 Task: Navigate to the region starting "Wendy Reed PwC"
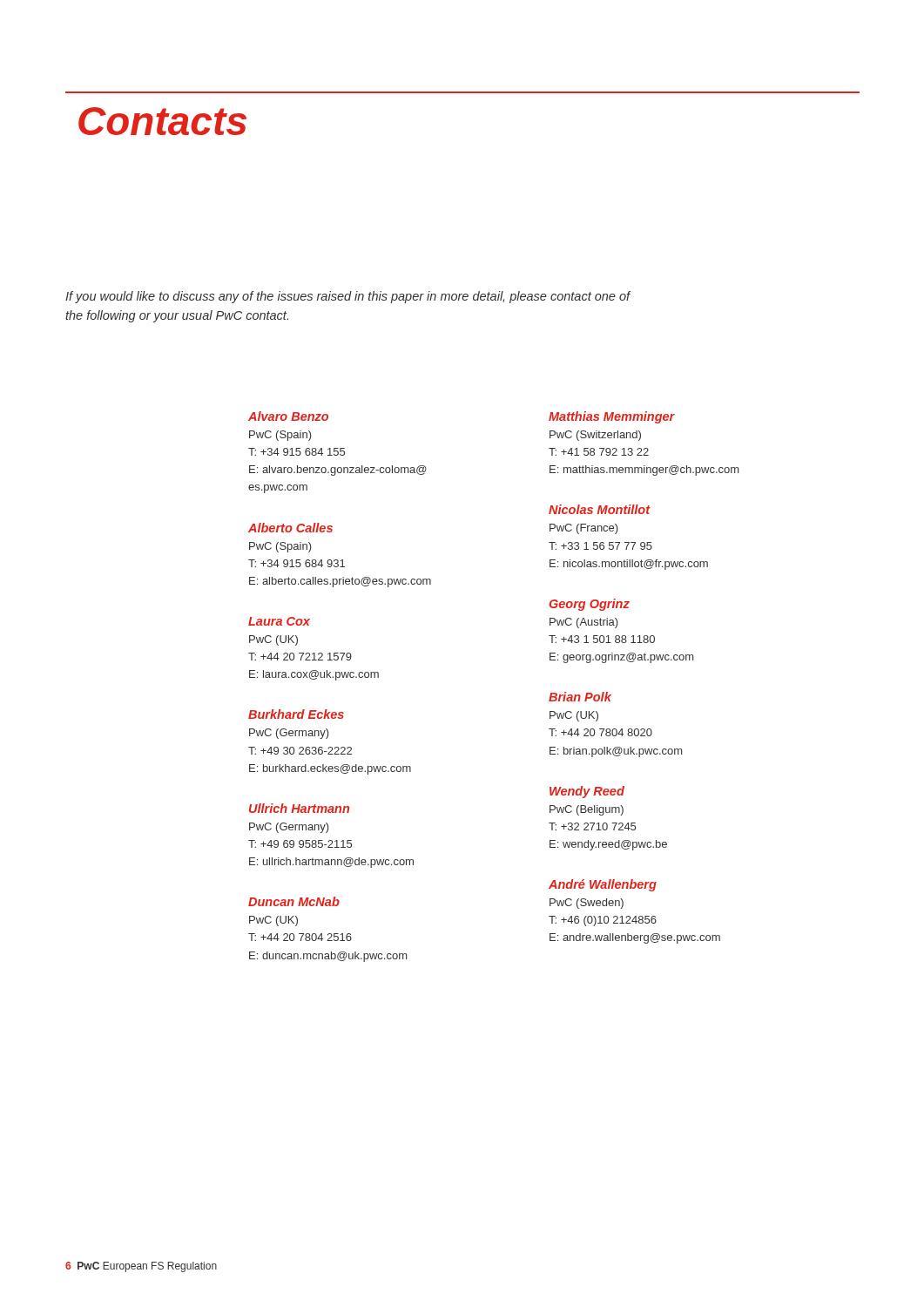pos(587,792)
